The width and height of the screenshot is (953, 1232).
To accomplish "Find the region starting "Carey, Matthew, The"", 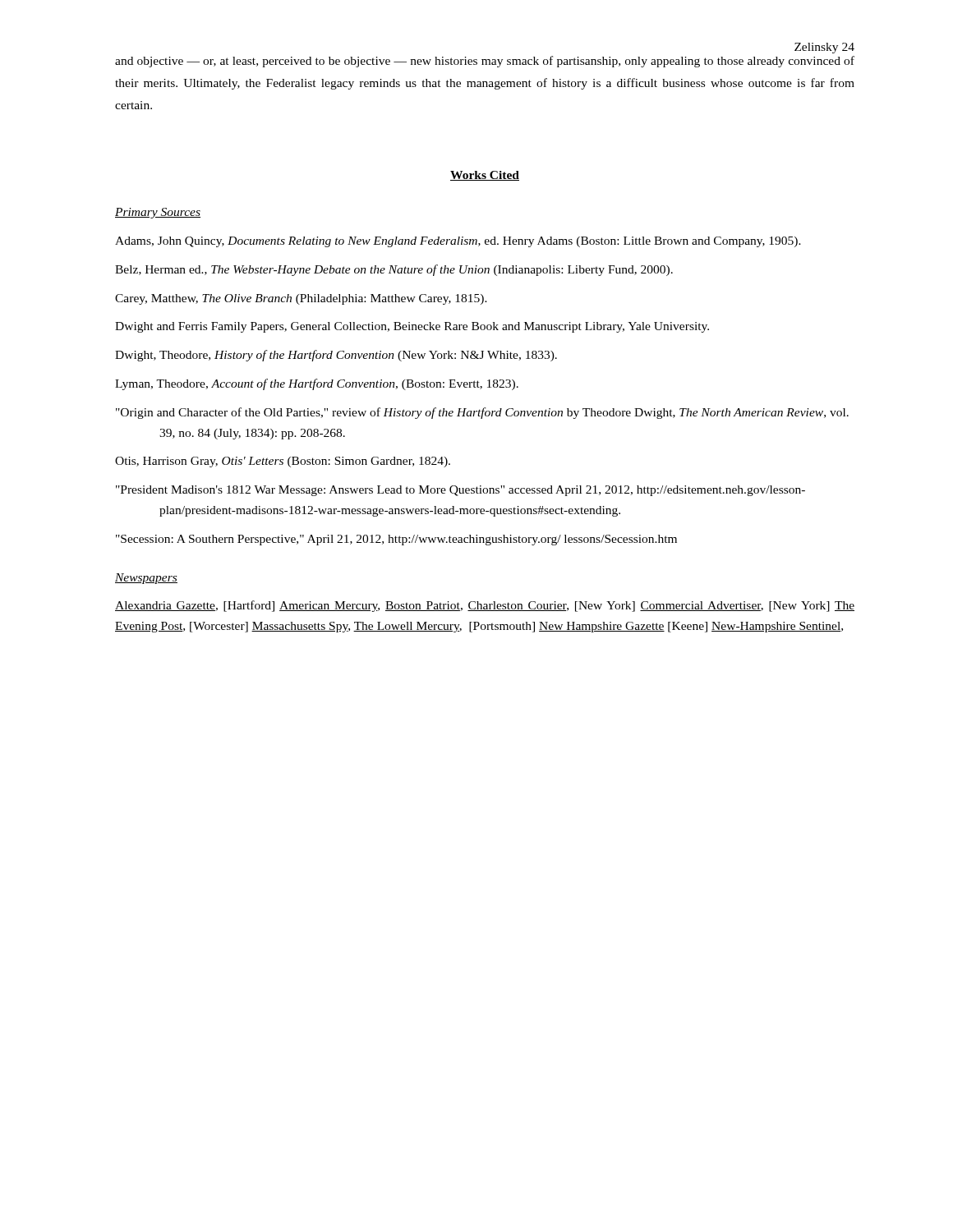I will pos(301,297).
